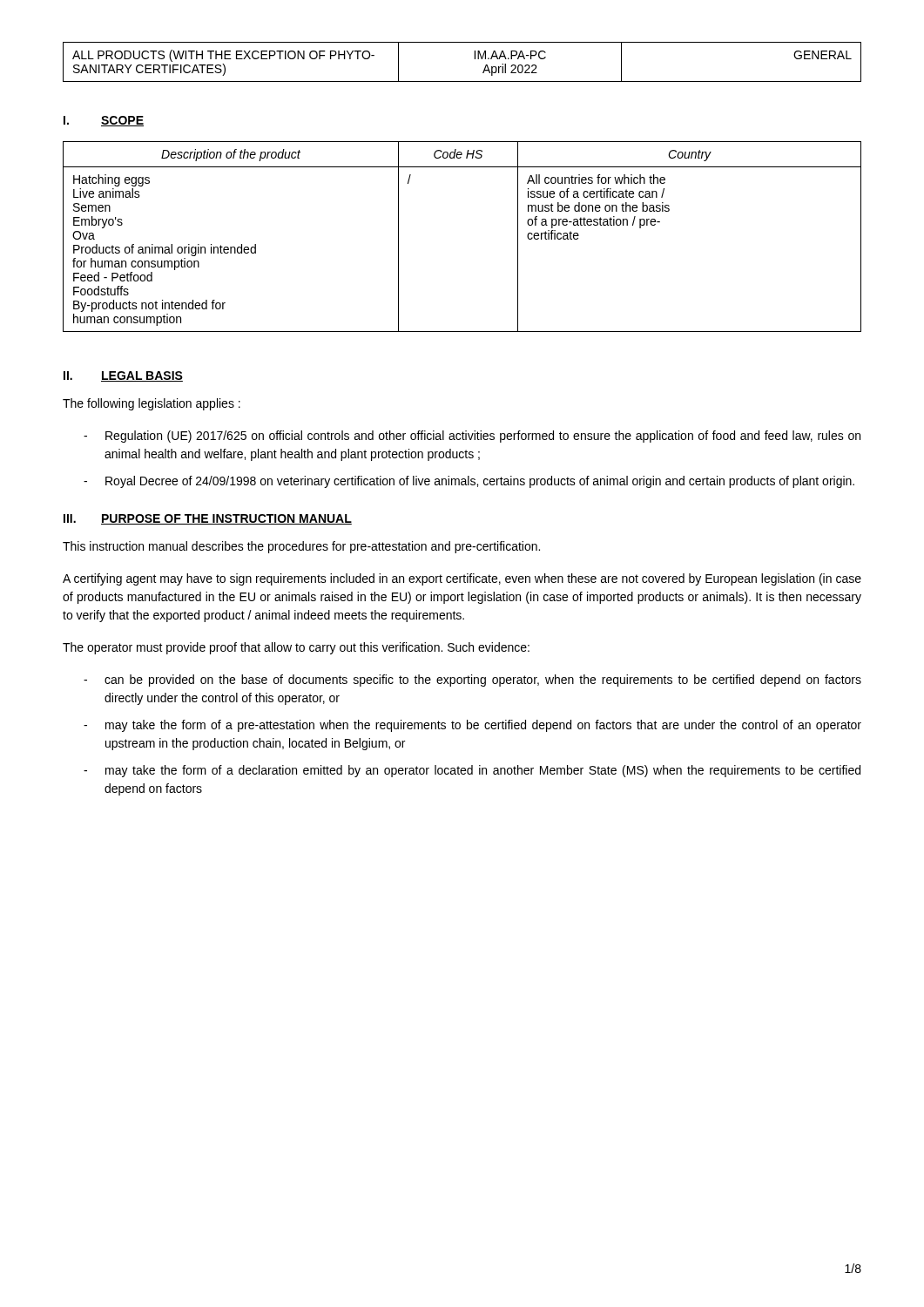Click on the text block starting "The operator must"
The height and width of the screenshot is (1307, 924).
[297, 647]
